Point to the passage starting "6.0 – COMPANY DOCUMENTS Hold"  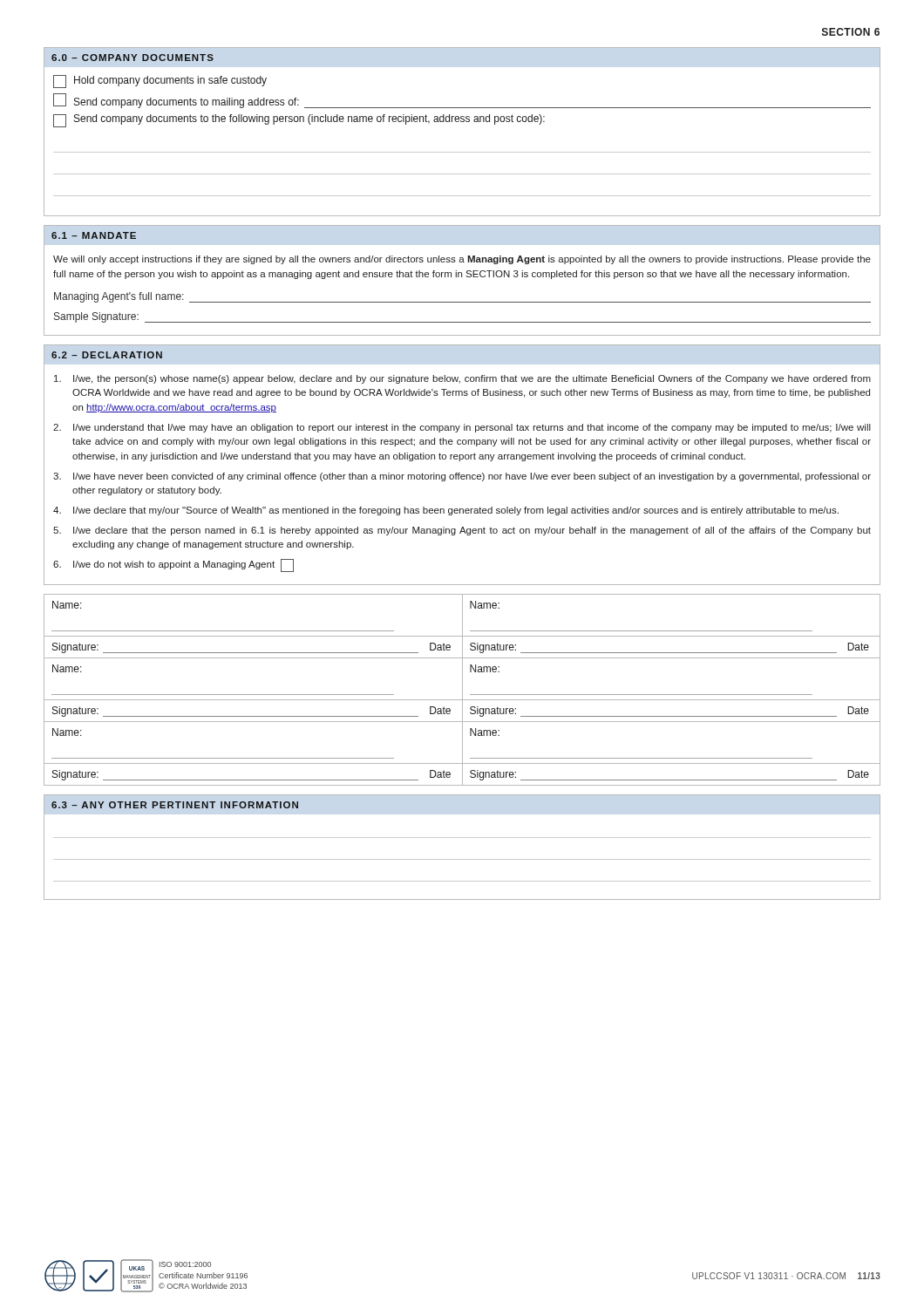462,132
